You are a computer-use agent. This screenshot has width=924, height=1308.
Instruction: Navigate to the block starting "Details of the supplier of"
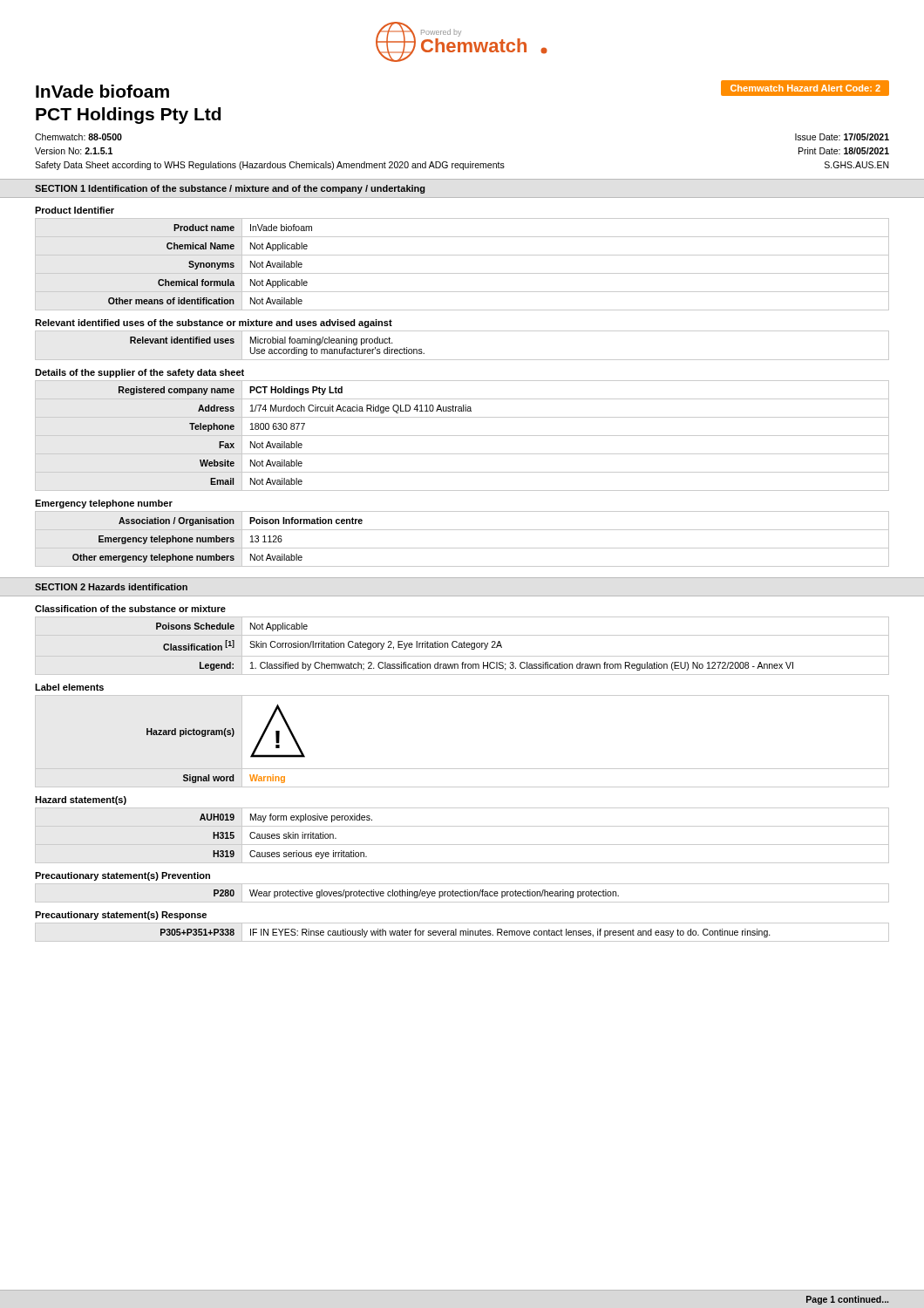click(x=140, y=373)
